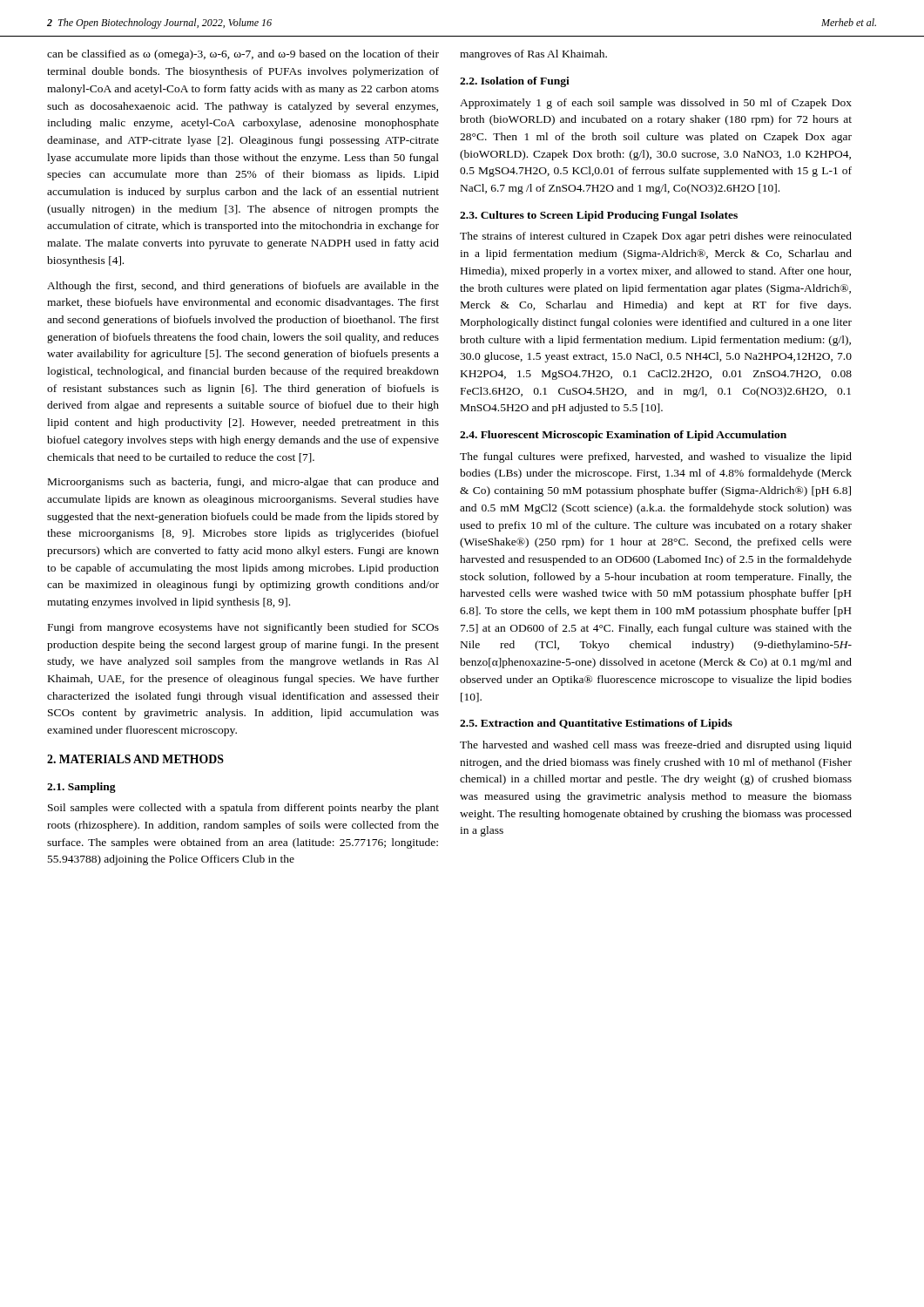The width and height of the screenshot is (924, 1307).
Task: Where is the passage that starts "The strains of interest cultured in"?
Action: click(656, 322)
